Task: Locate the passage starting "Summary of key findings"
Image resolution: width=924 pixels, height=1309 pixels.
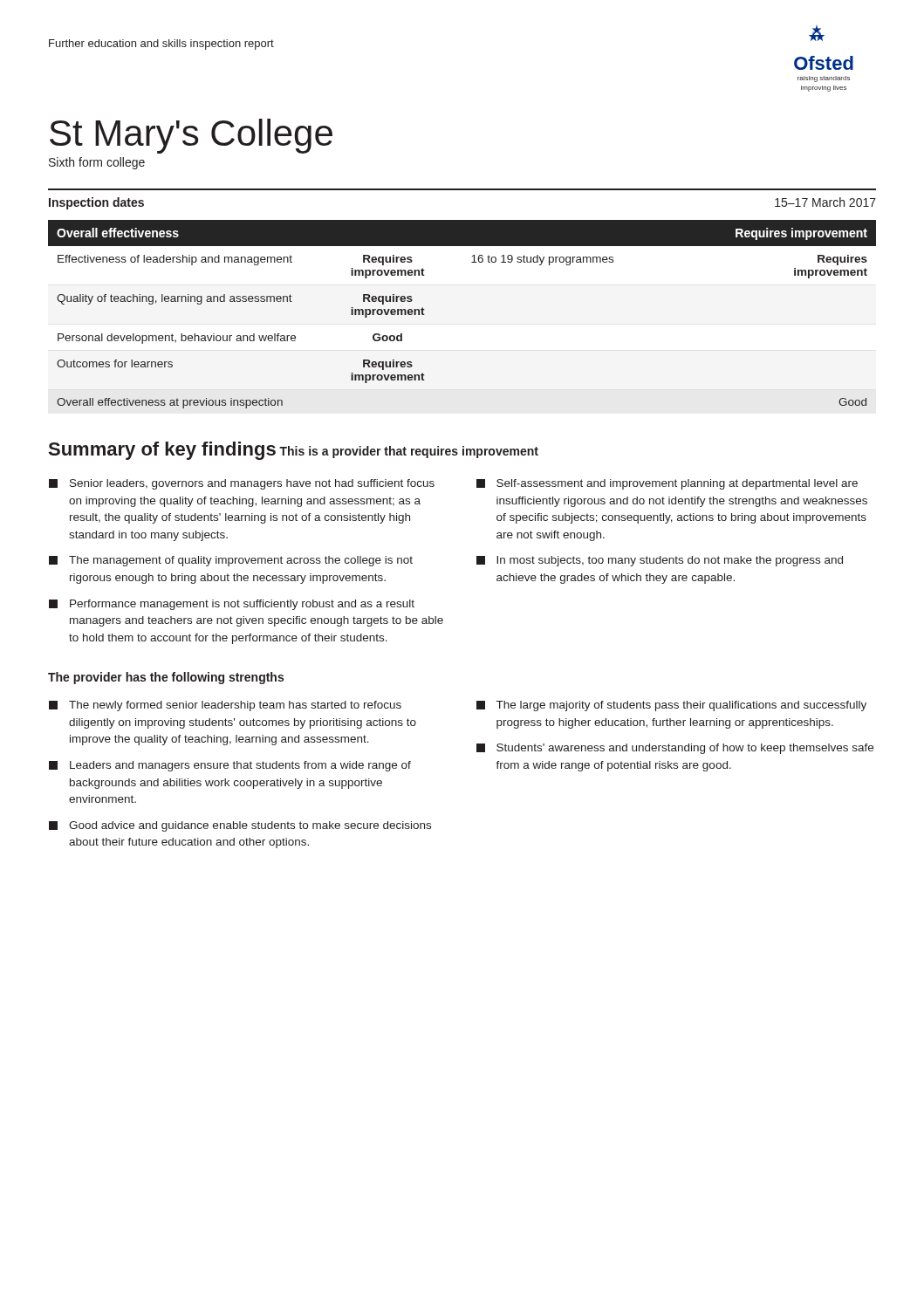Action: 162,449
